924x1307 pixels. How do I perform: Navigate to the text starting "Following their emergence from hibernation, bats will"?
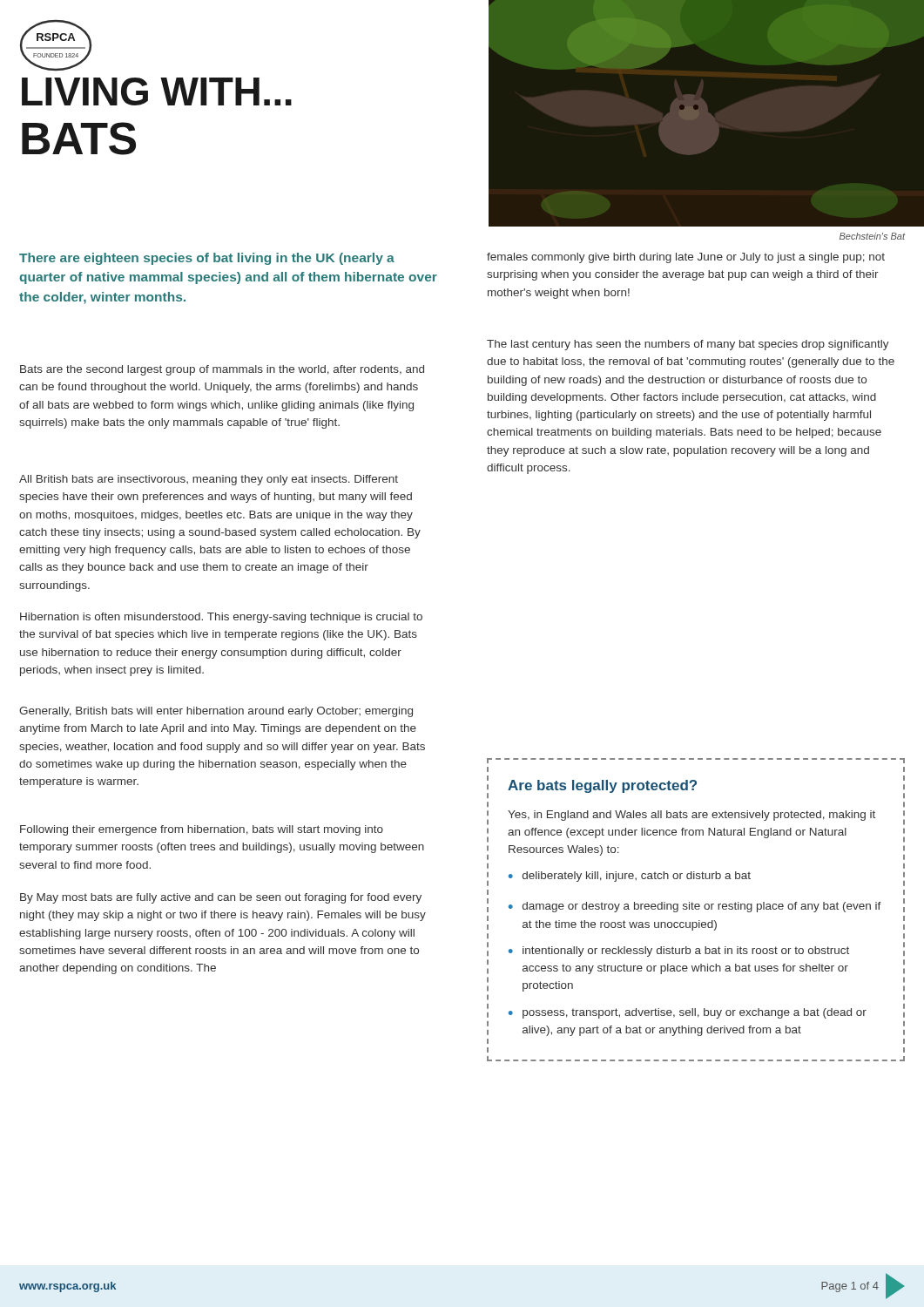click(222, 847)
